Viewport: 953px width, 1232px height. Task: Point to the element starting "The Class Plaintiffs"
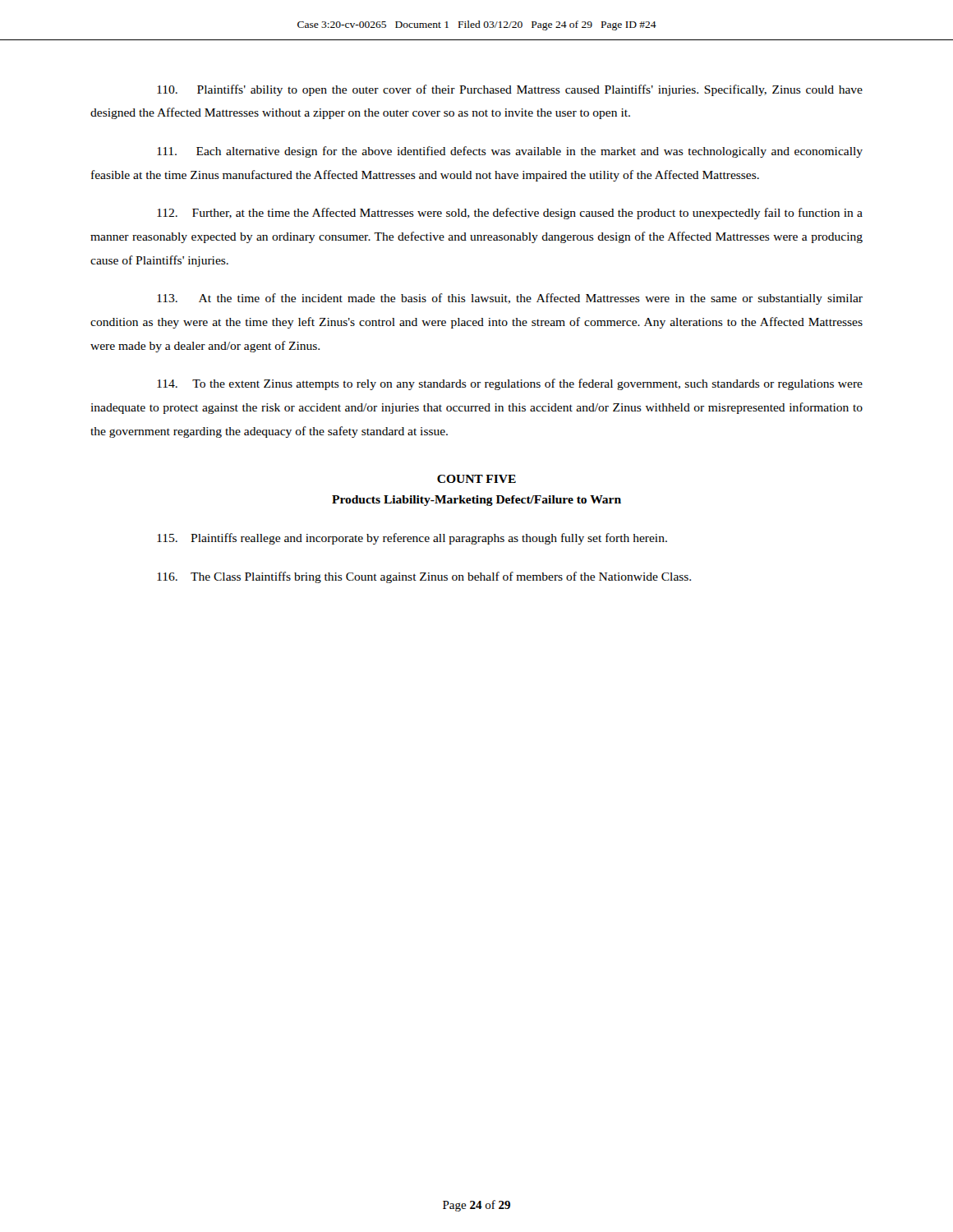[x=476, y=576]
